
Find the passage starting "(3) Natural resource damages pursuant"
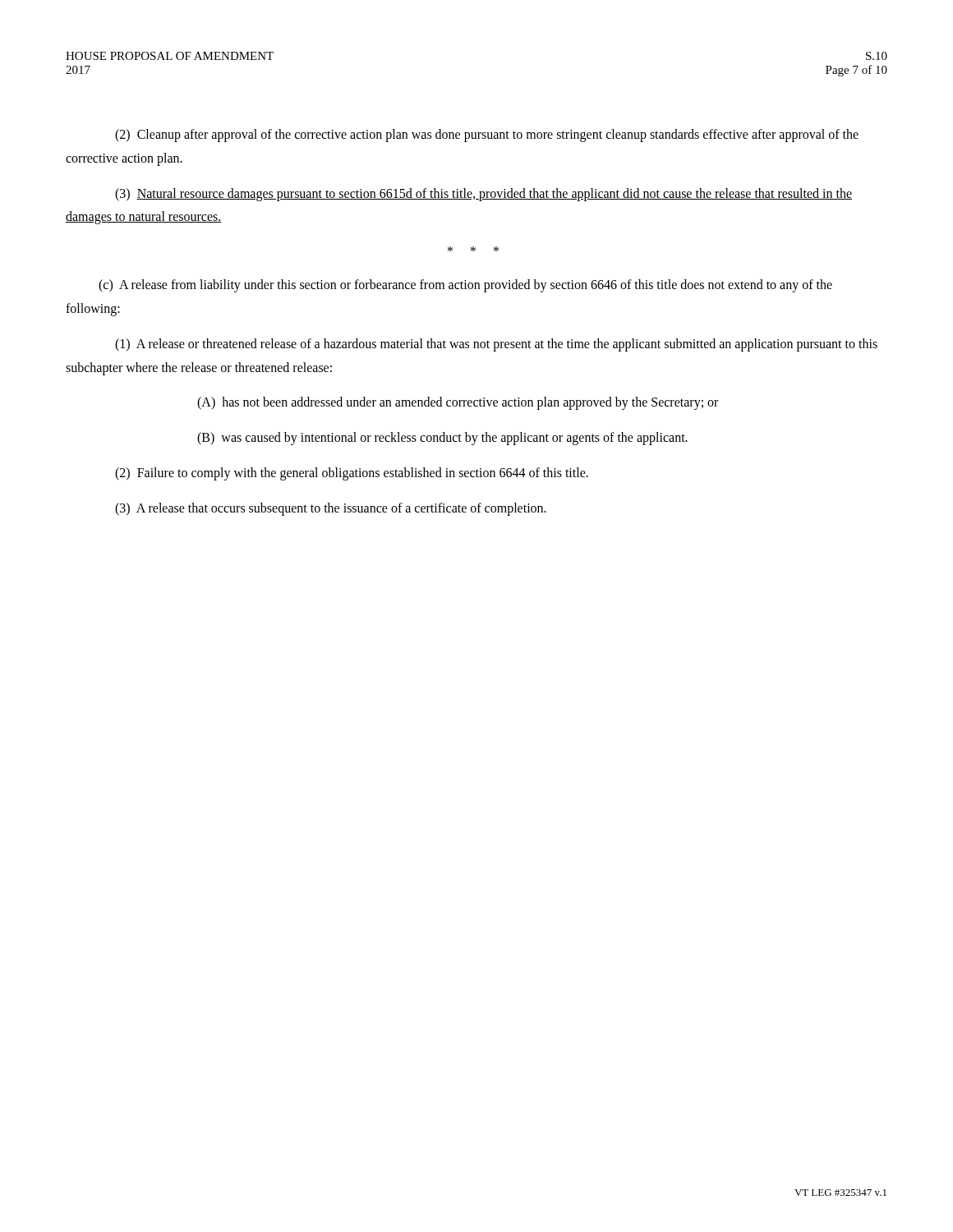(x=459, y=205)
